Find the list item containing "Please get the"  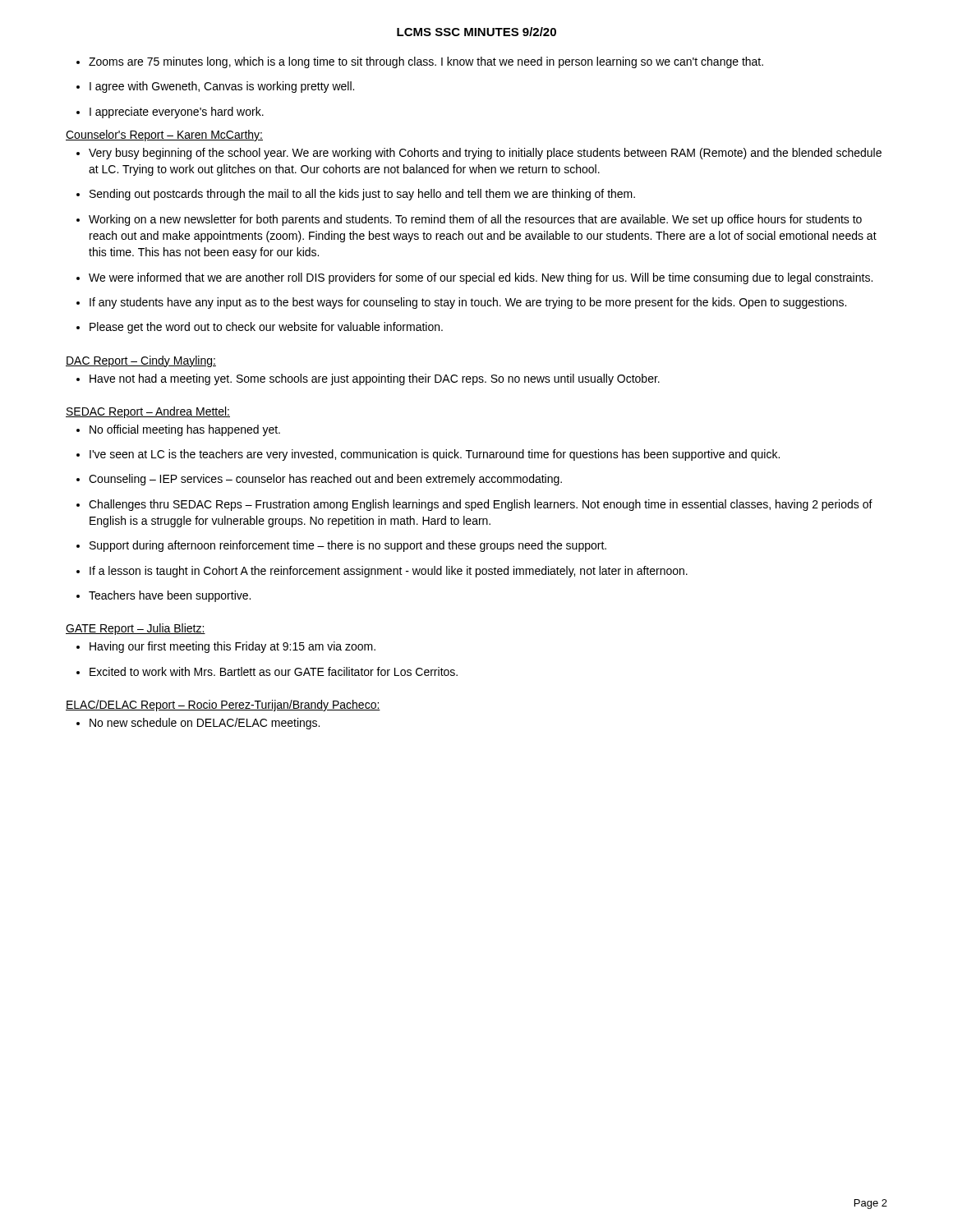click(260, 328)
